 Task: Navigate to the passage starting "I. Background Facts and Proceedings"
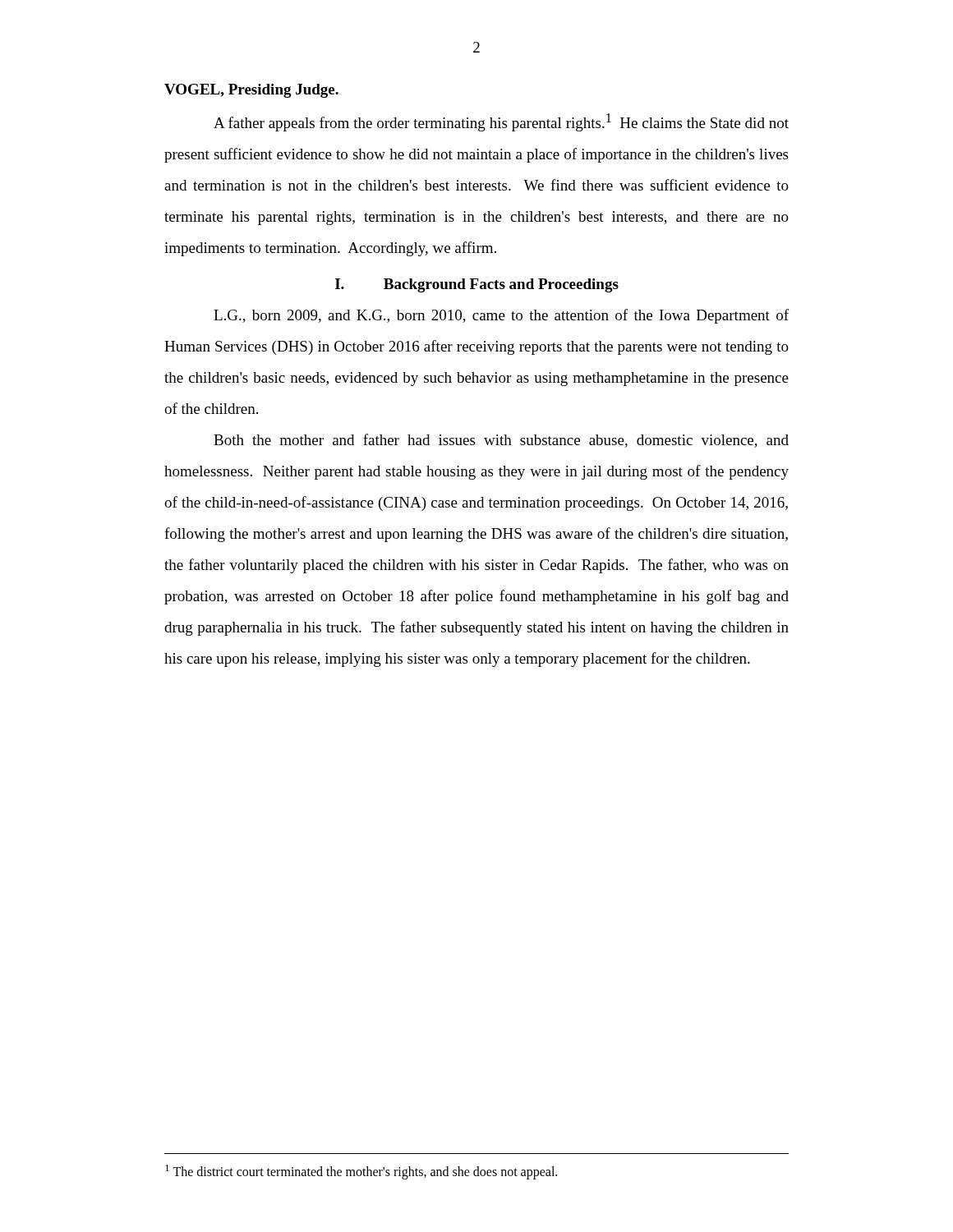tap(476, 284)
